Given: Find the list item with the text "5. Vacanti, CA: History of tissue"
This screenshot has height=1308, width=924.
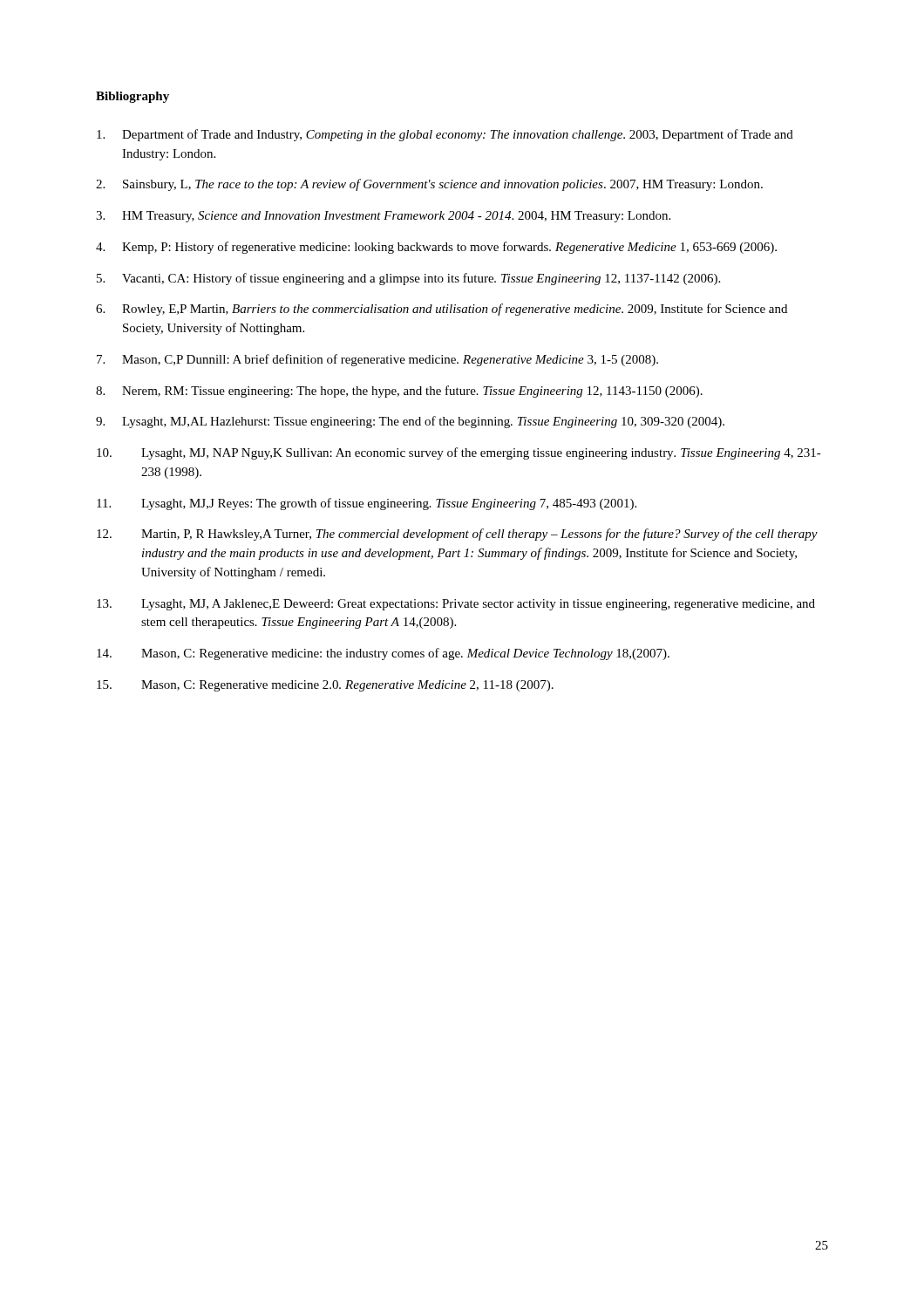Looking at the screenshot, I should click(462, 279).
